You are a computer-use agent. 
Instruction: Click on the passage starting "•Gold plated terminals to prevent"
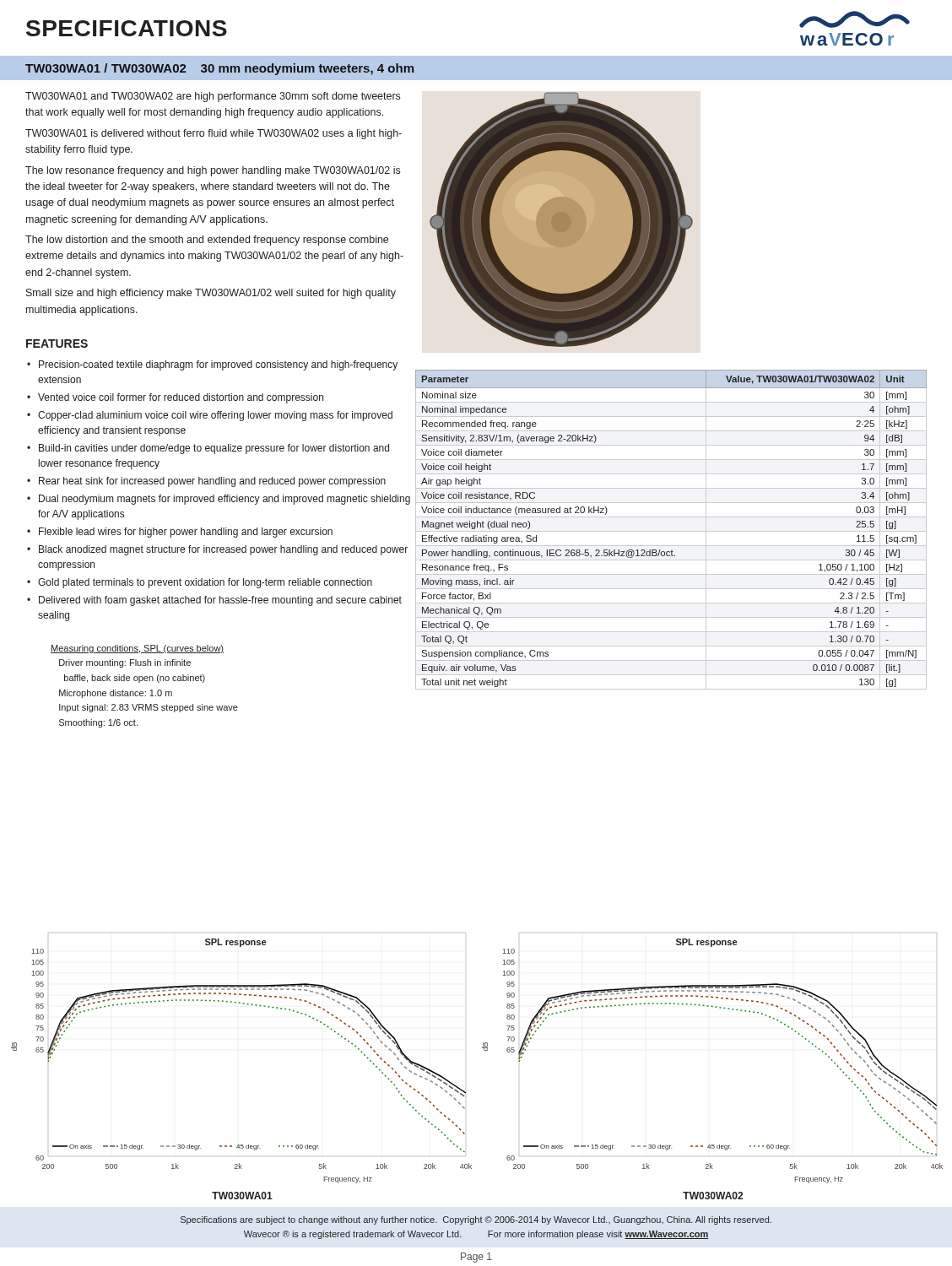(x=200, y=582)
